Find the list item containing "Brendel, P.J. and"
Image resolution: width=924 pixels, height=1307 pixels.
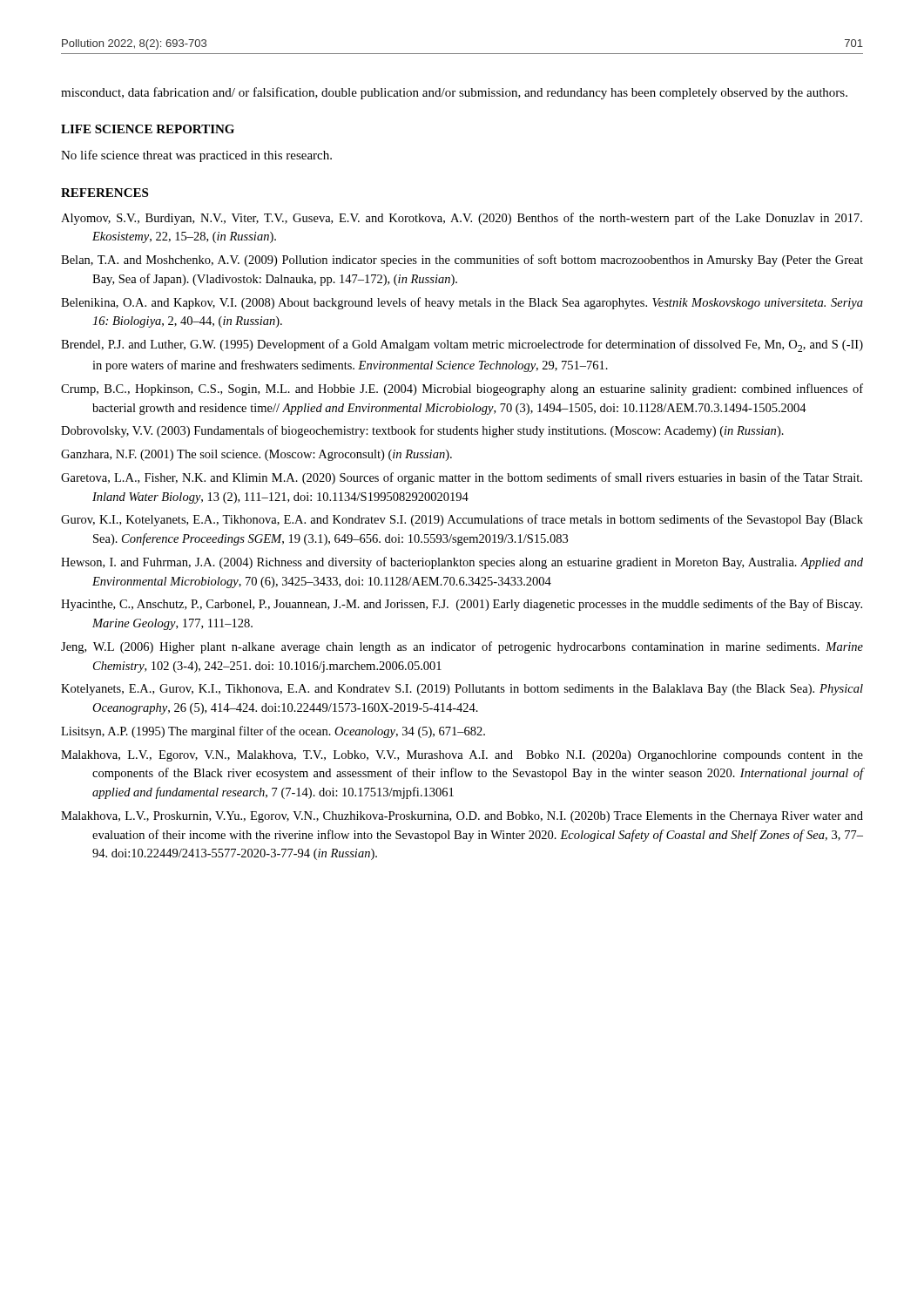(462, 355)
